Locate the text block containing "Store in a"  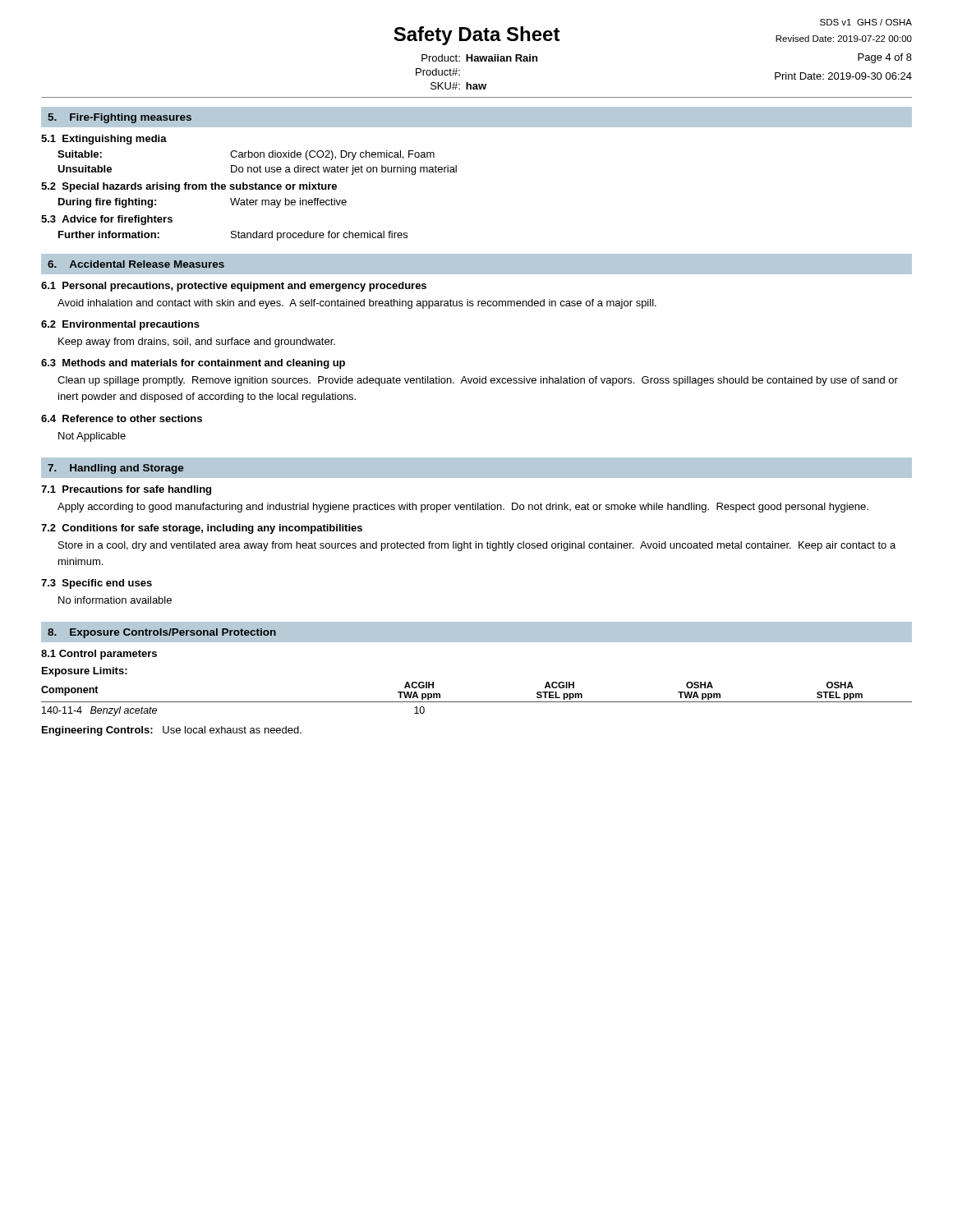[x=477, y=553]
